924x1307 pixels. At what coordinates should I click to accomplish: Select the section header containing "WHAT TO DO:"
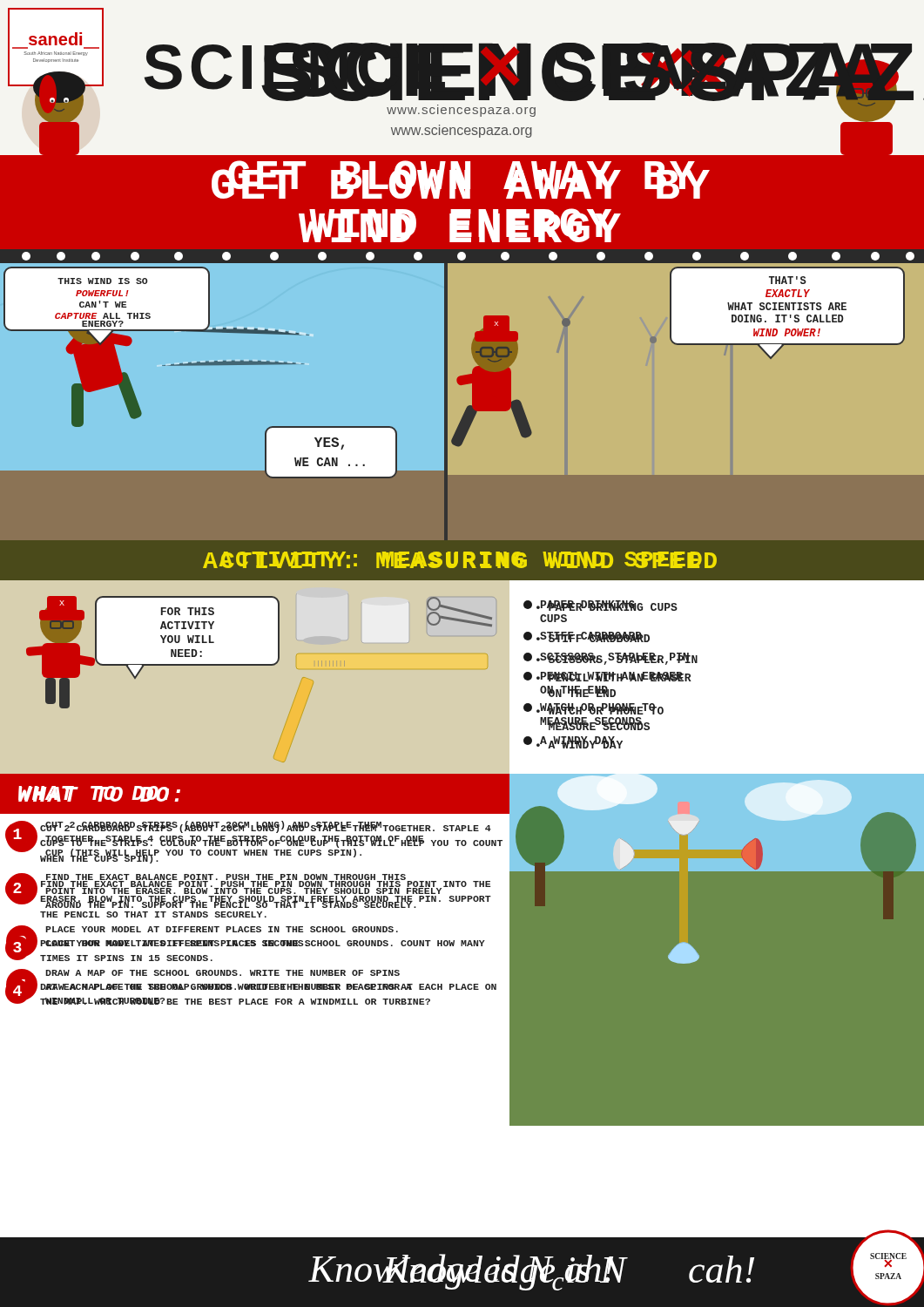coord(96,794)
